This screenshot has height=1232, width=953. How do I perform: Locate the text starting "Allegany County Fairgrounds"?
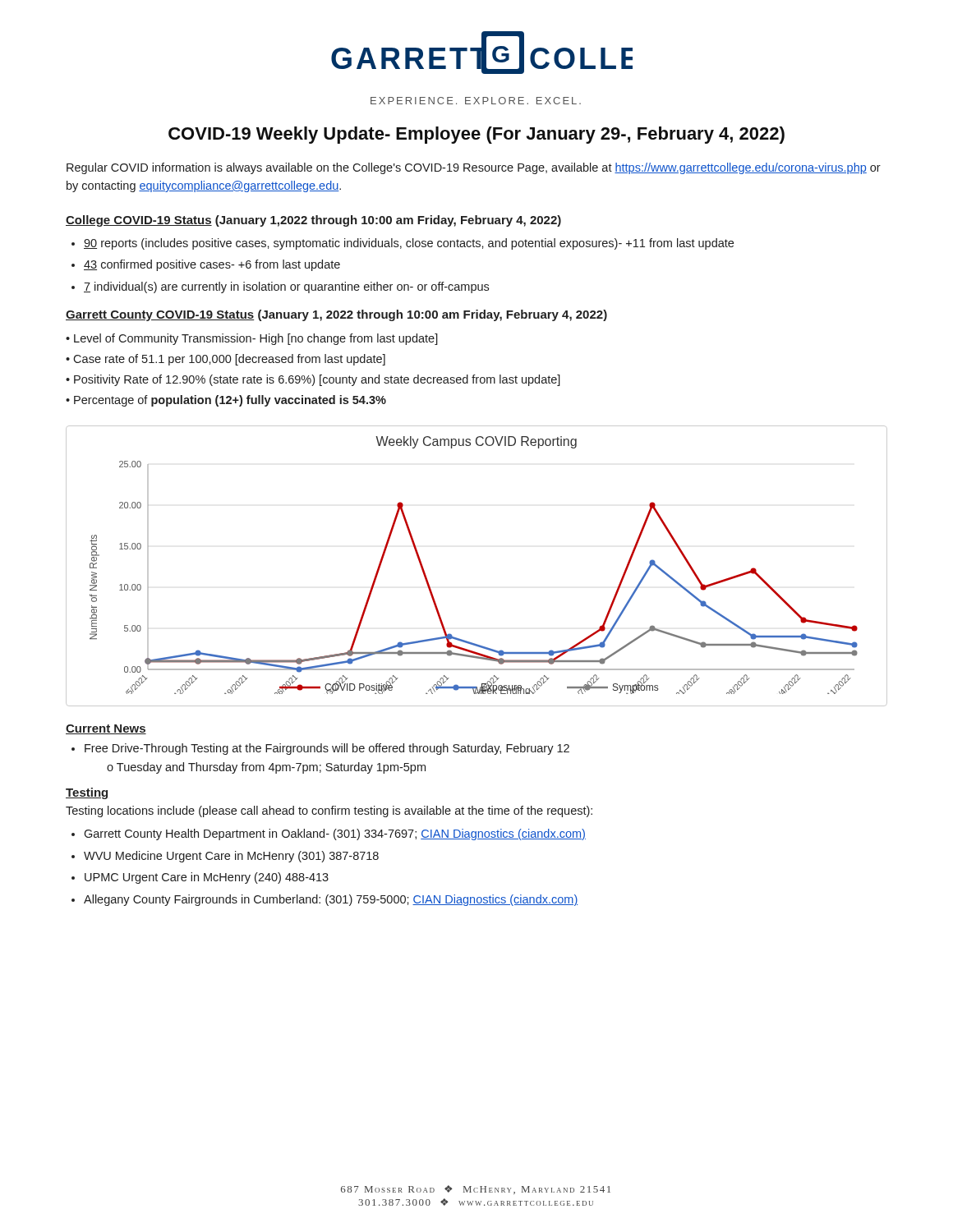click(331, 899)
